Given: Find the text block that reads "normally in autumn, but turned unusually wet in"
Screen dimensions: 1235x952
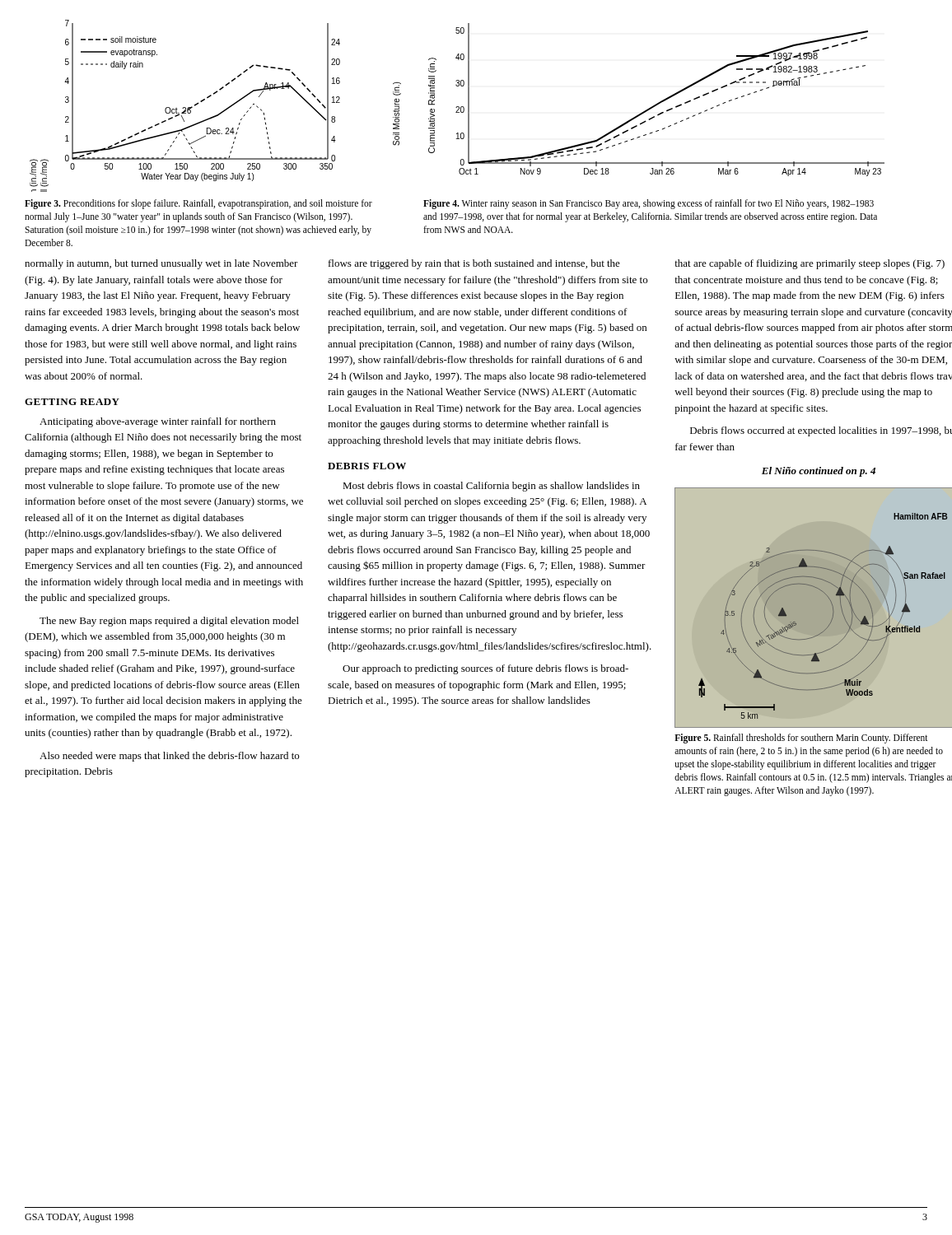Looking at the screenshot, I should [165, 319].
